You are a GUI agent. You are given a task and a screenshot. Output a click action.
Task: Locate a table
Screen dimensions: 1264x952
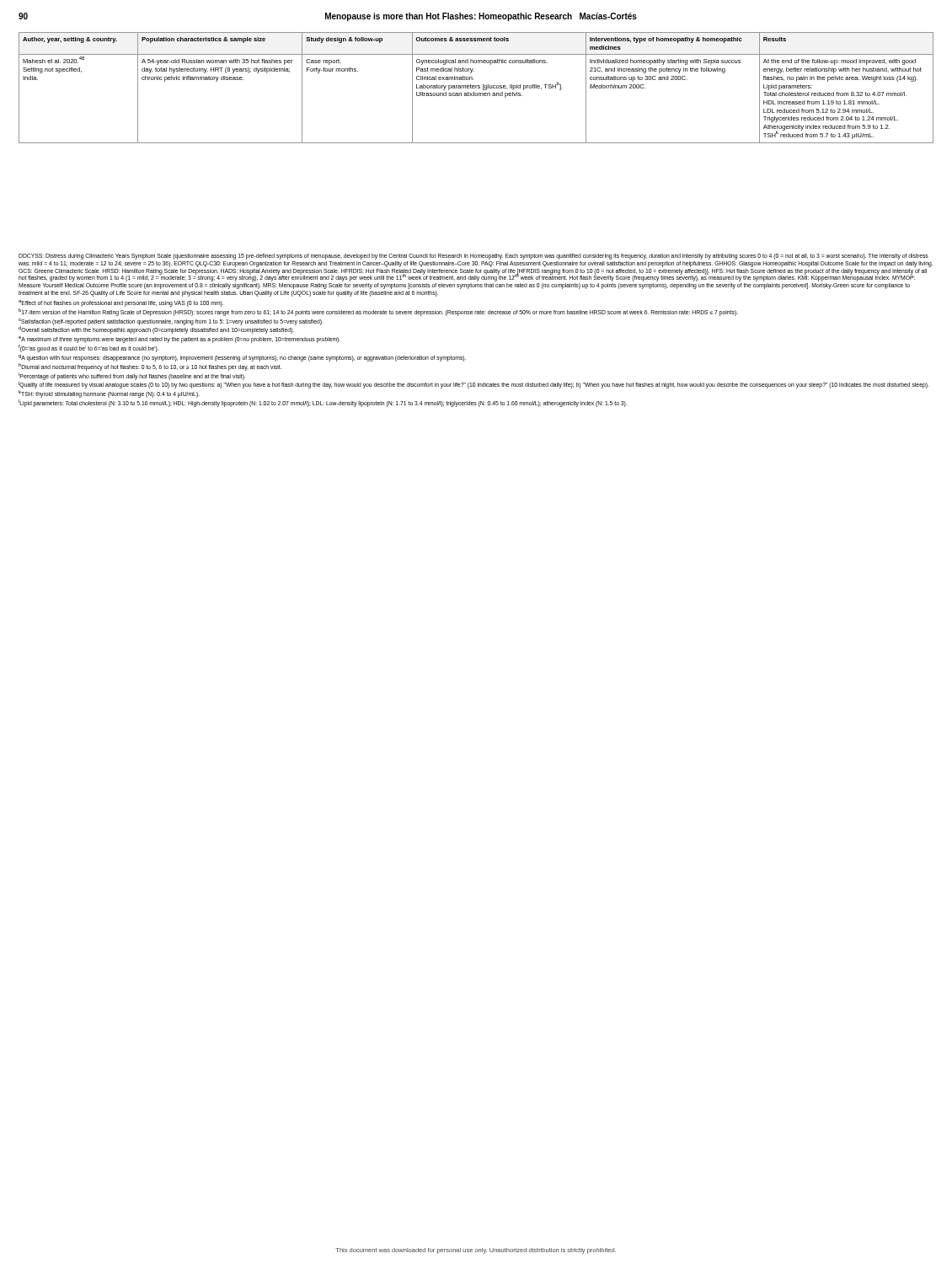476,87
